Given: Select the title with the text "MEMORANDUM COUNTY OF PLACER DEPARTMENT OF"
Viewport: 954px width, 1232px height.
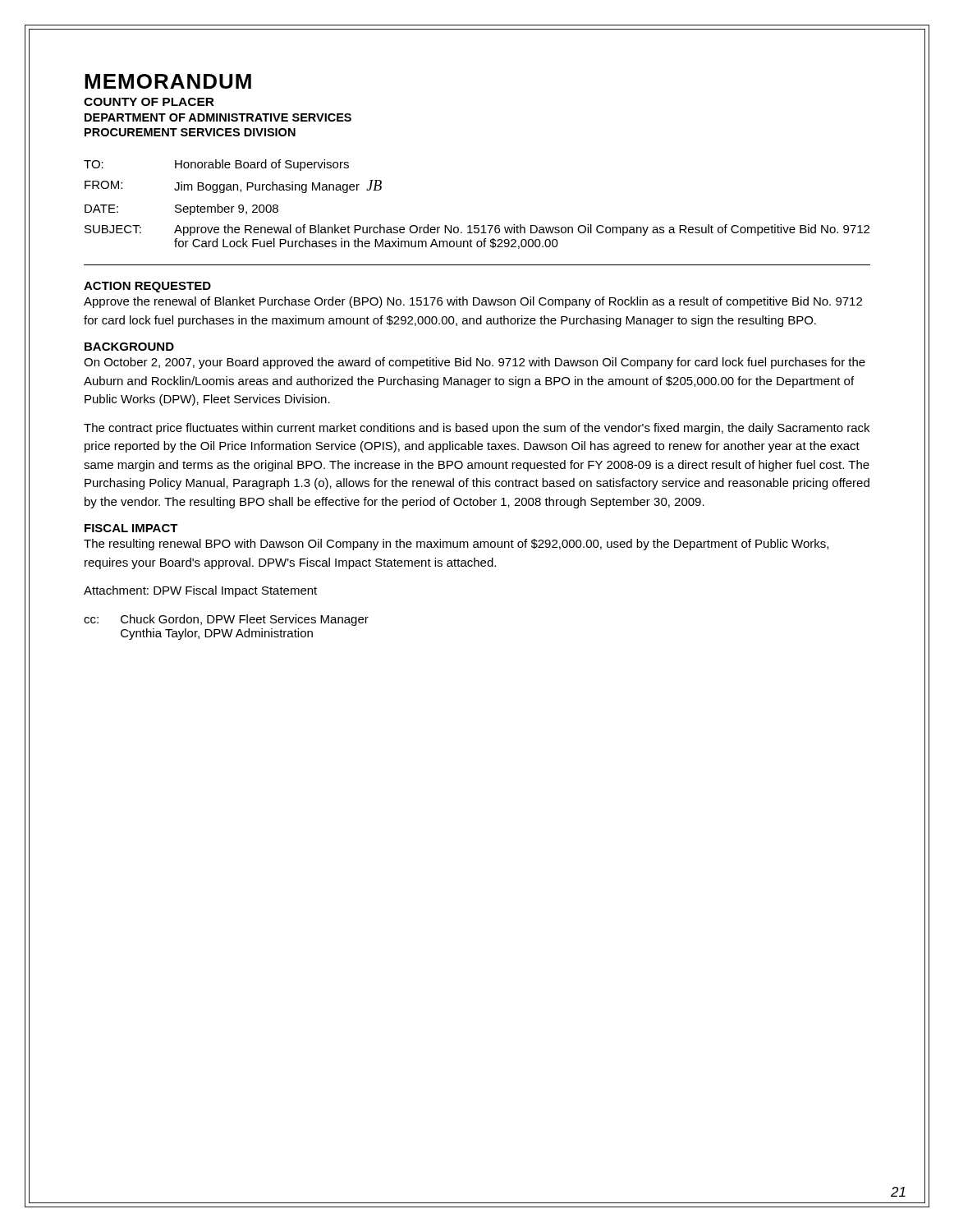Looking at the screenshot, I should (168, 81).
